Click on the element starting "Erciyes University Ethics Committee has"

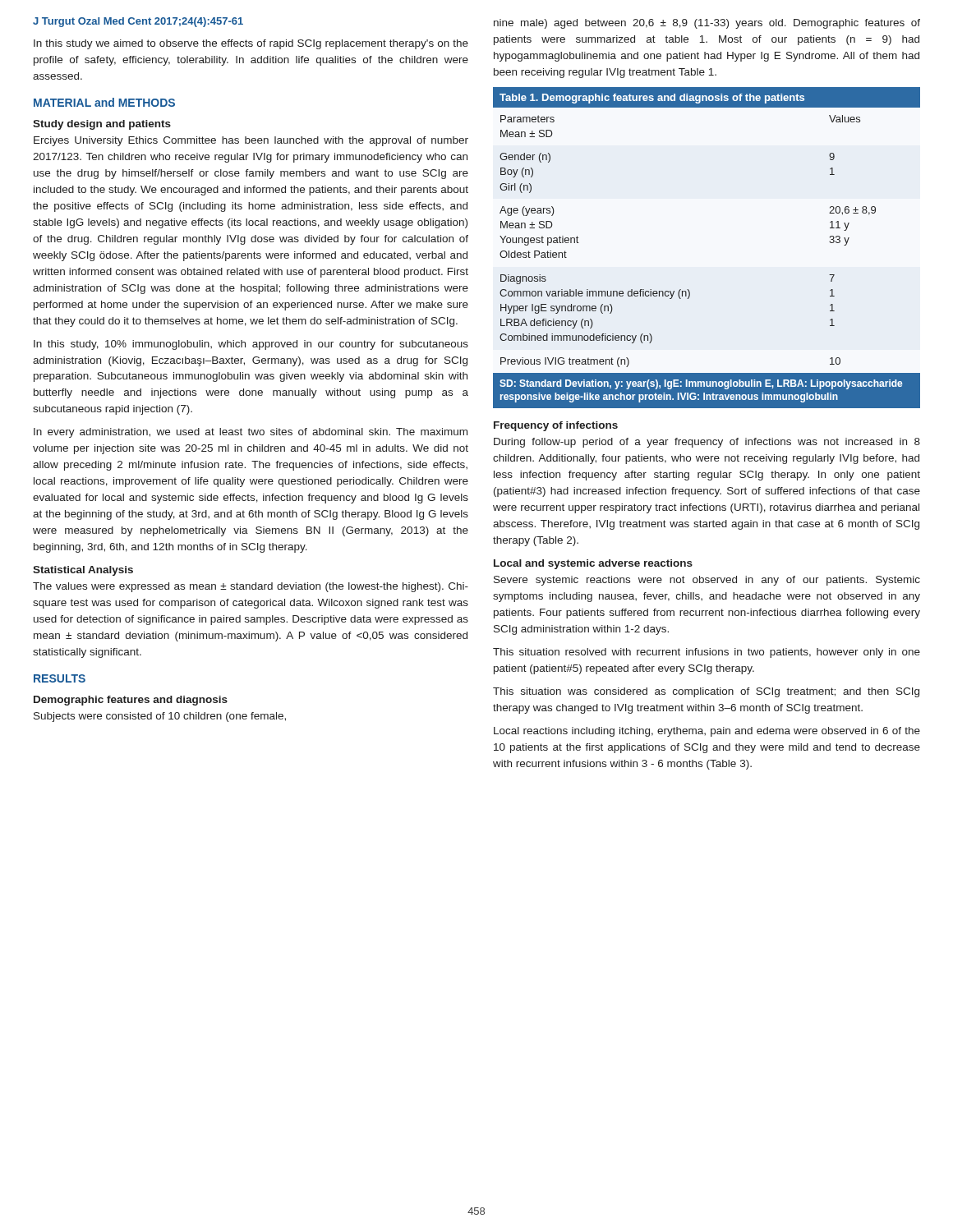[251, 231]
